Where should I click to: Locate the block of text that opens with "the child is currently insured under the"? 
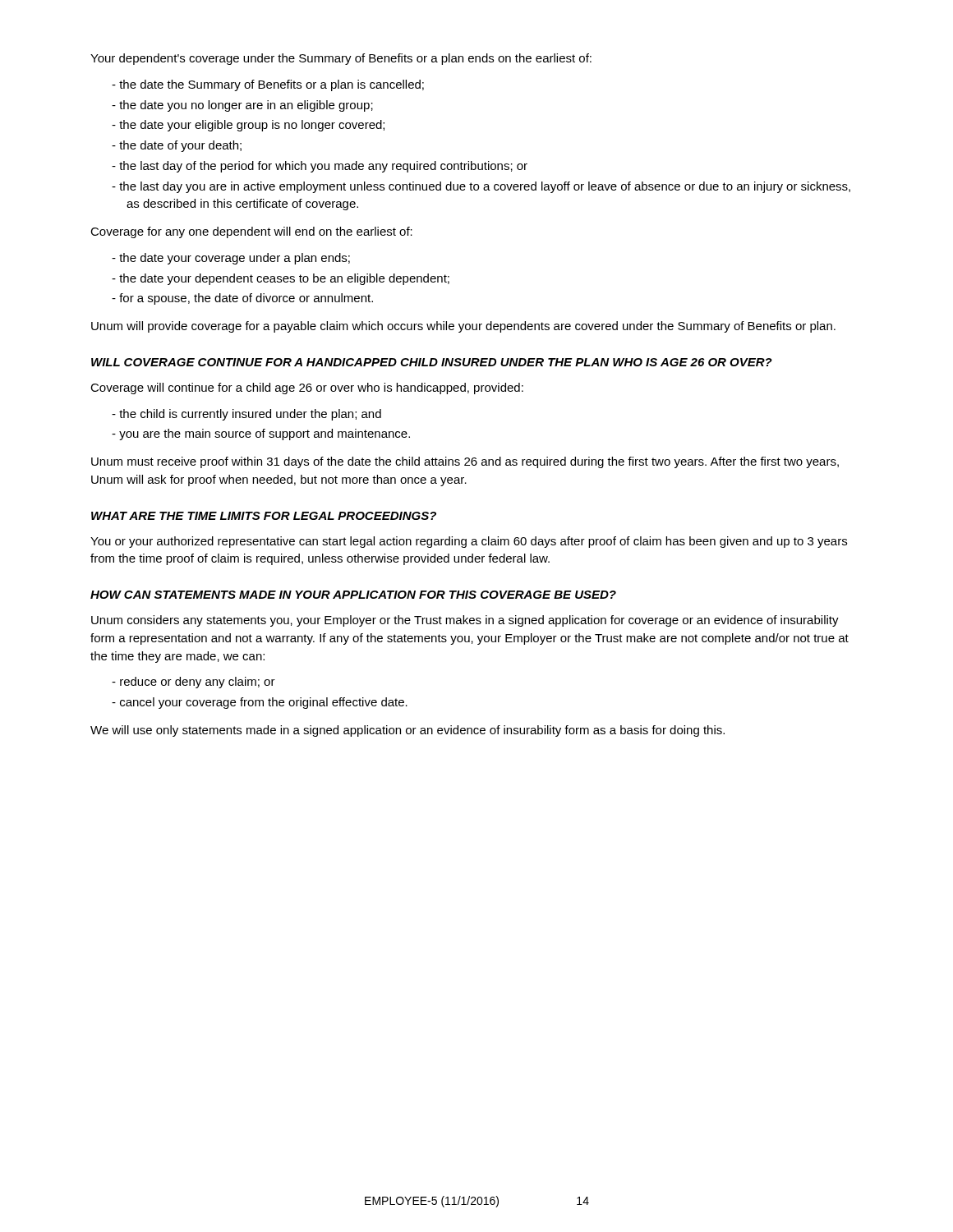coord(247,413)
